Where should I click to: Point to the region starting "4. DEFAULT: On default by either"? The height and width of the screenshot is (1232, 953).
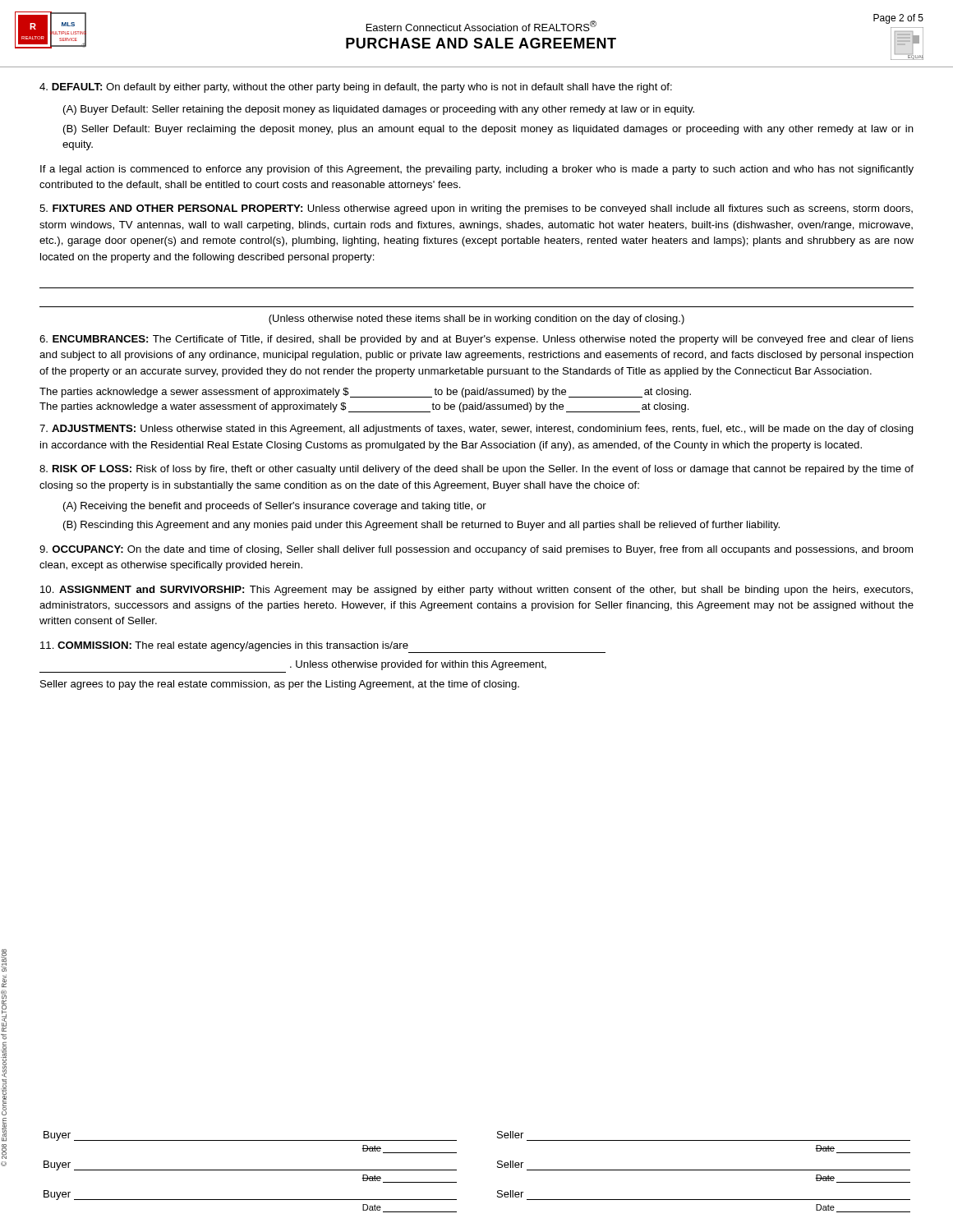pyautogui.click(x=356, y=87)
